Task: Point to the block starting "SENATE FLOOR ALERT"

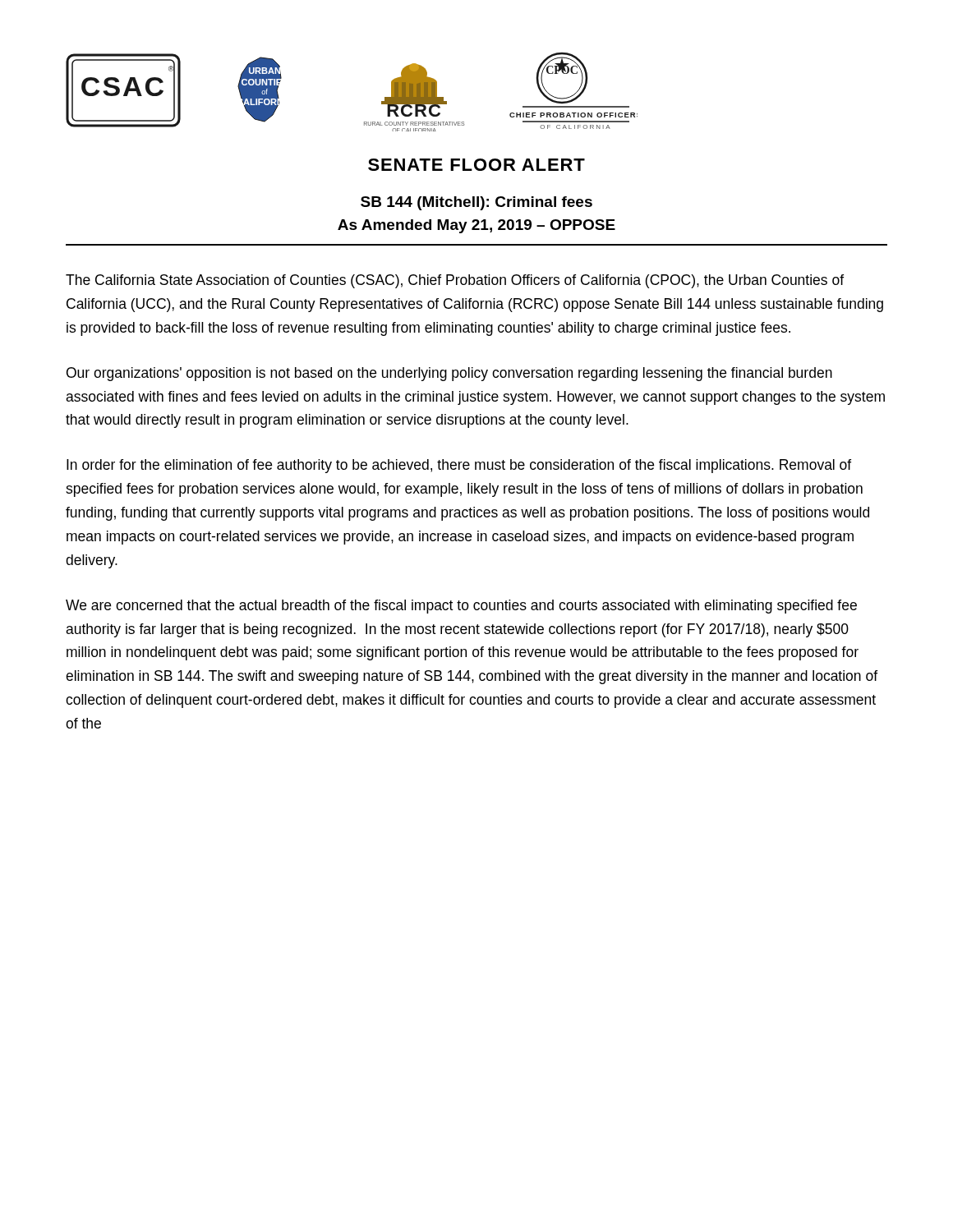Action: 476,165
